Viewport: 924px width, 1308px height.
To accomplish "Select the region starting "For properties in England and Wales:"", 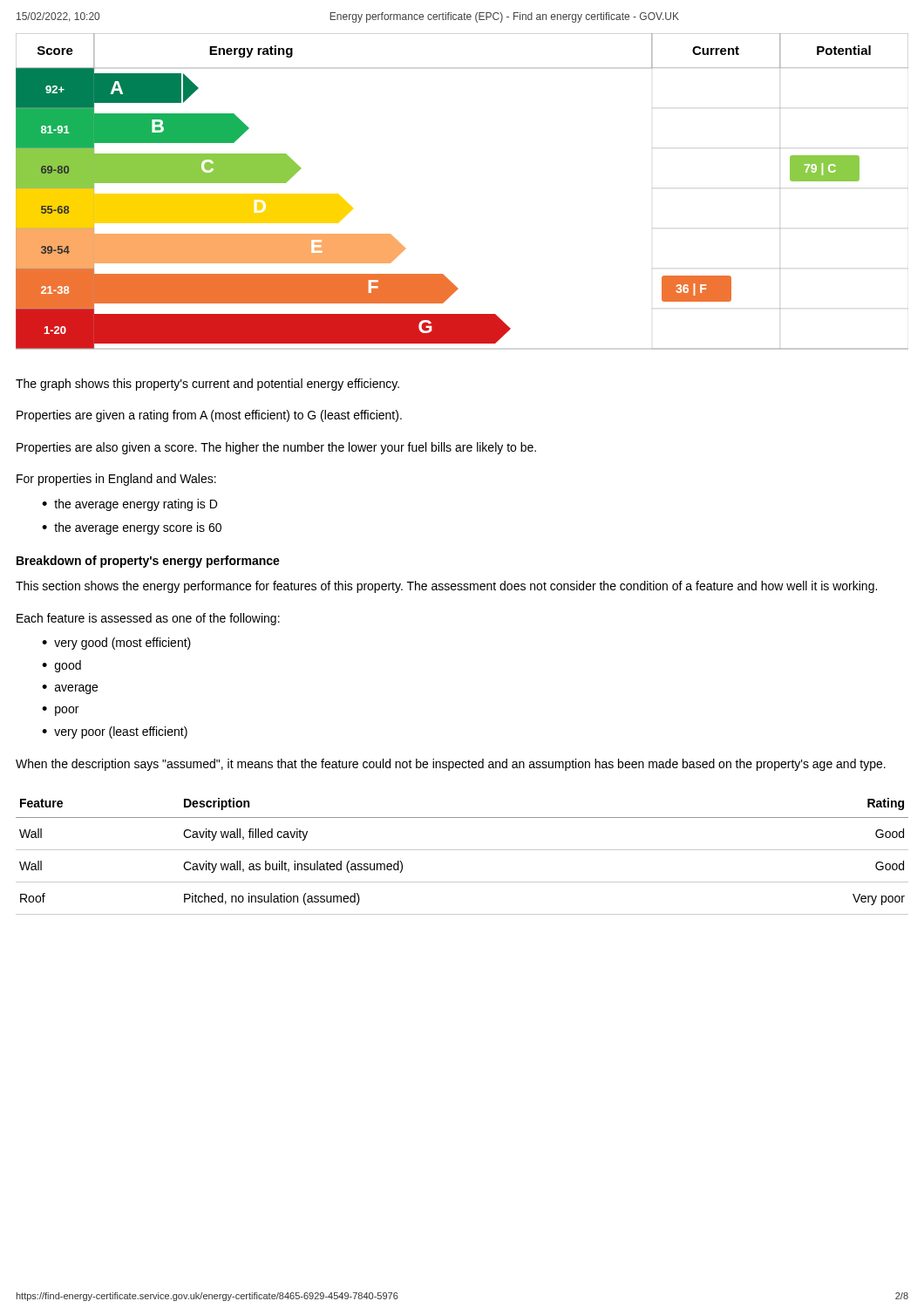I will click(x=116, y=479).
